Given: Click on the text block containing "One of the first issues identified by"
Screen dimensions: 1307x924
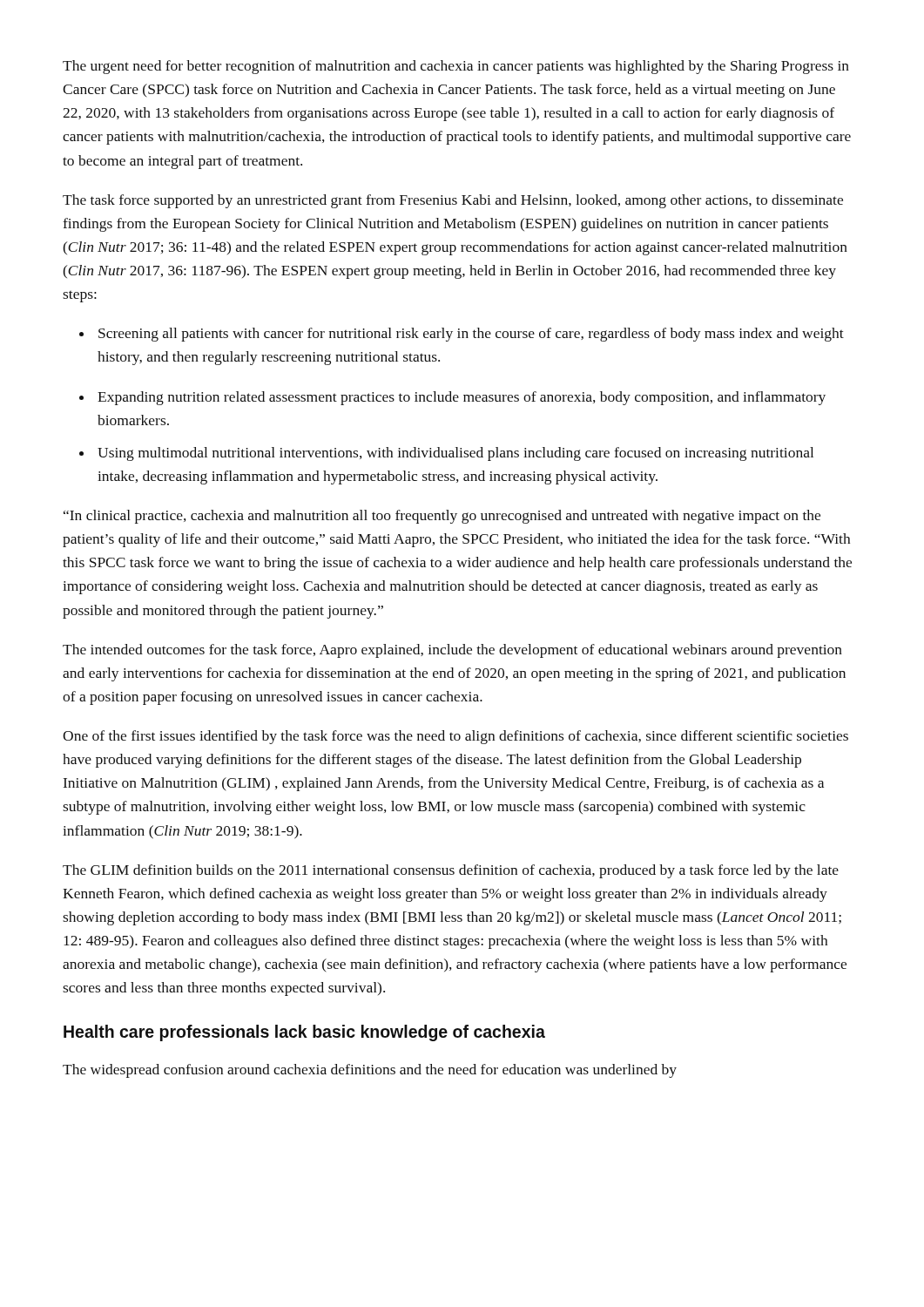Looking at the screenshot, I should (459, 783).
